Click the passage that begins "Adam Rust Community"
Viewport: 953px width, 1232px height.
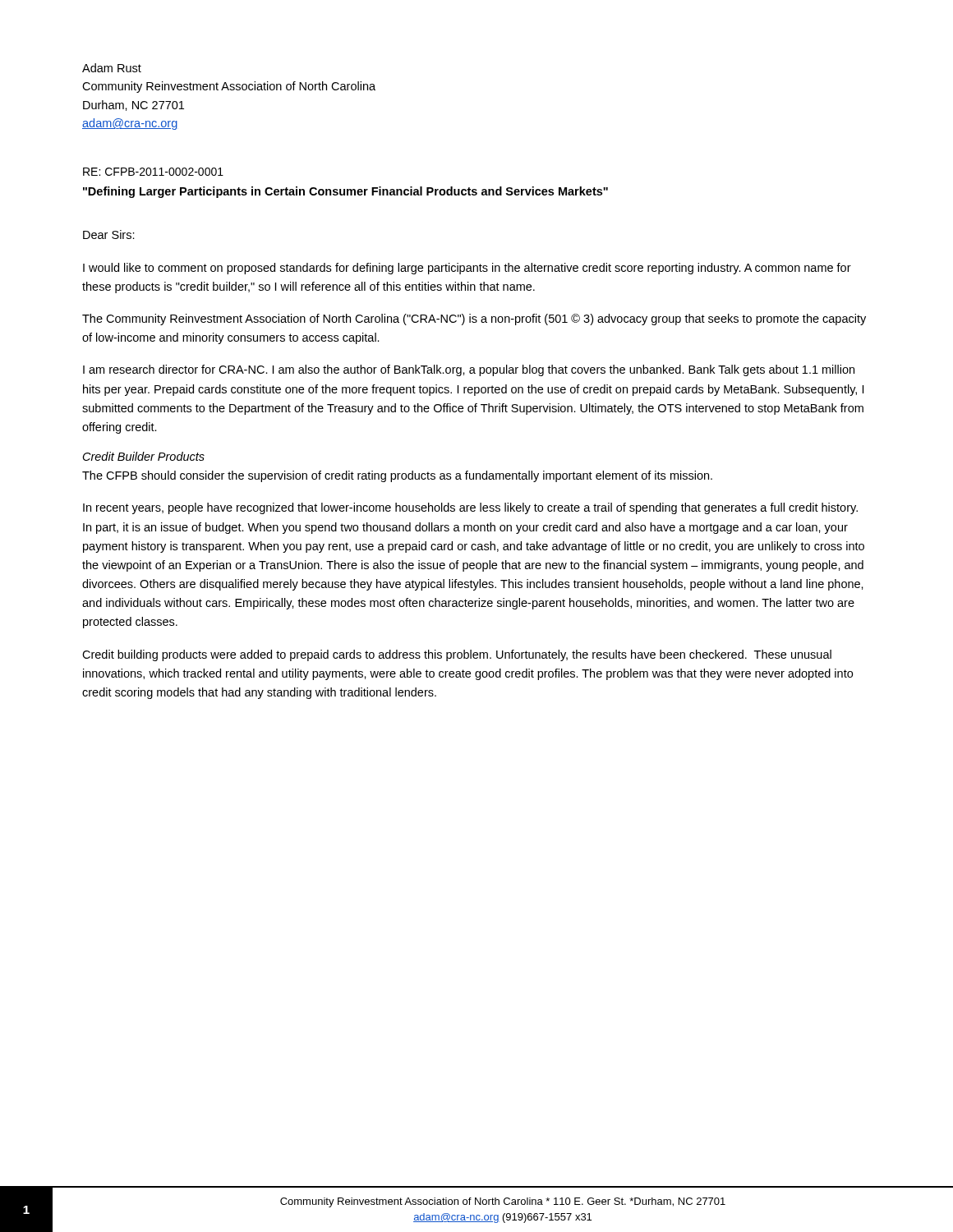pos(229,96)
